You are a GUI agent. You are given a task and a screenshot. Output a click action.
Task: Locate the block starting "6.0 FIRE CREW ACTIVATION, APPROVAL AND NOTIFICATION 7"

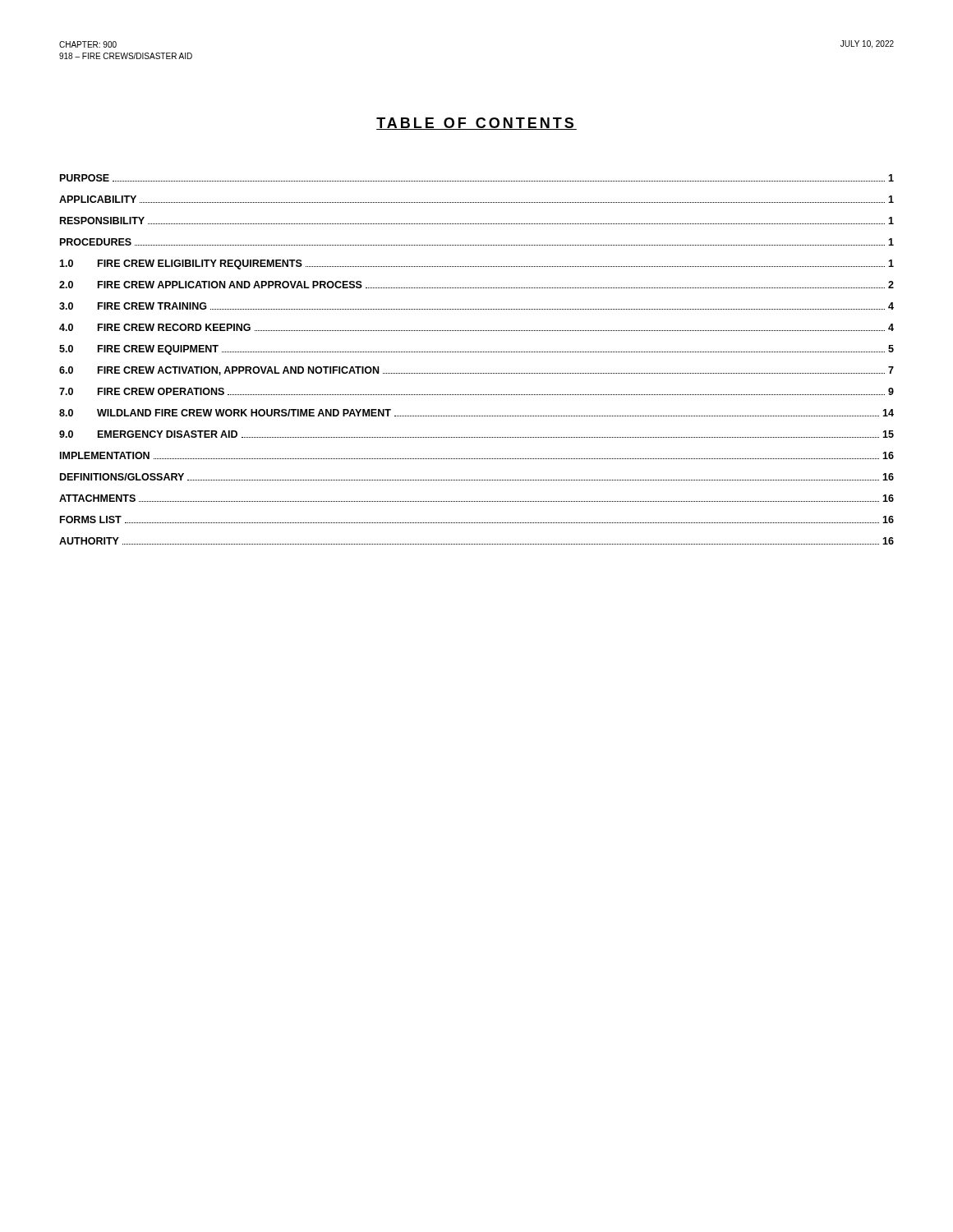[476, 370]
